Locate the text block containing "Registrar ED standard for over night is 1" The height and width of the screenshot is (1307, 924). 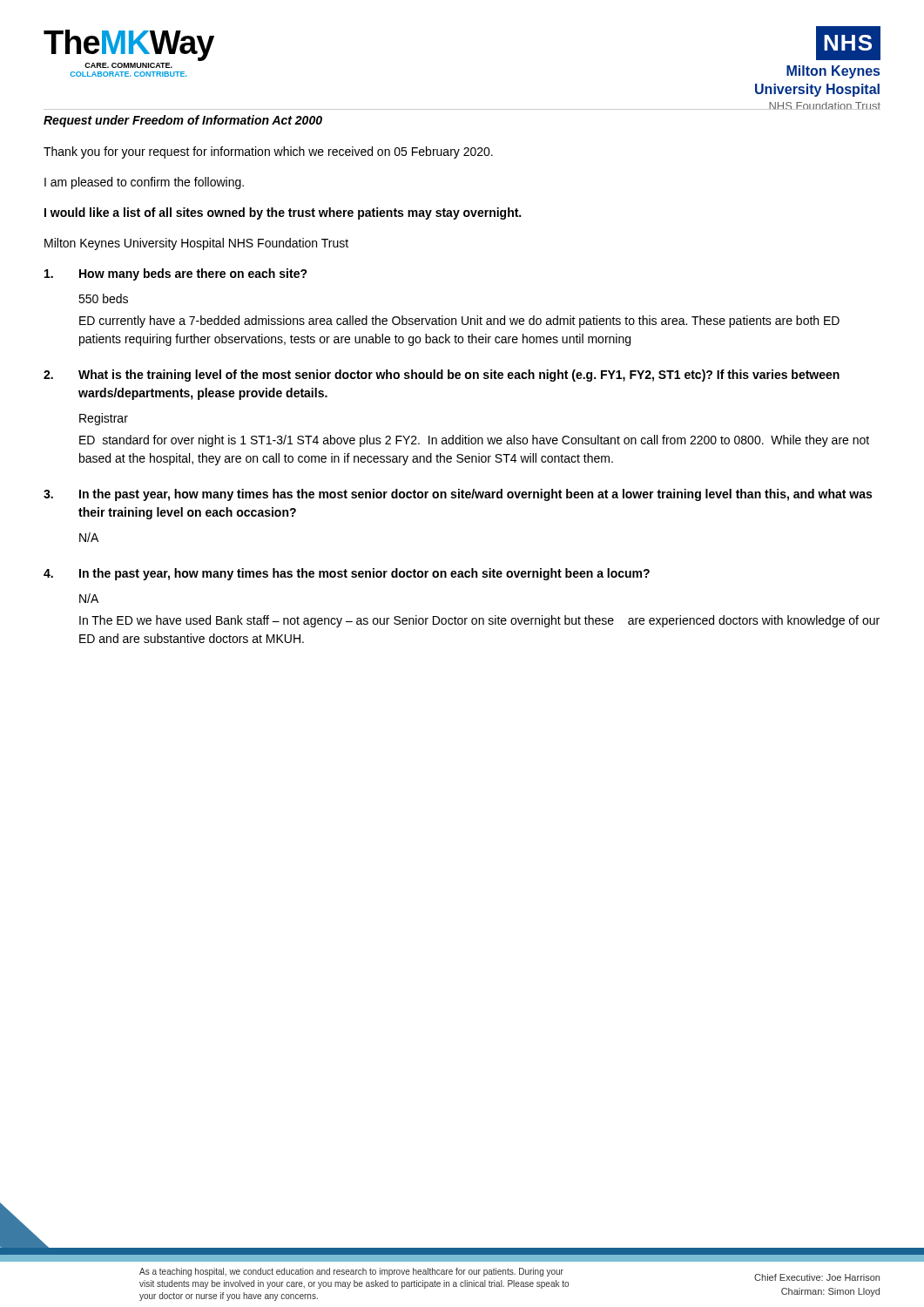[479, 439]
